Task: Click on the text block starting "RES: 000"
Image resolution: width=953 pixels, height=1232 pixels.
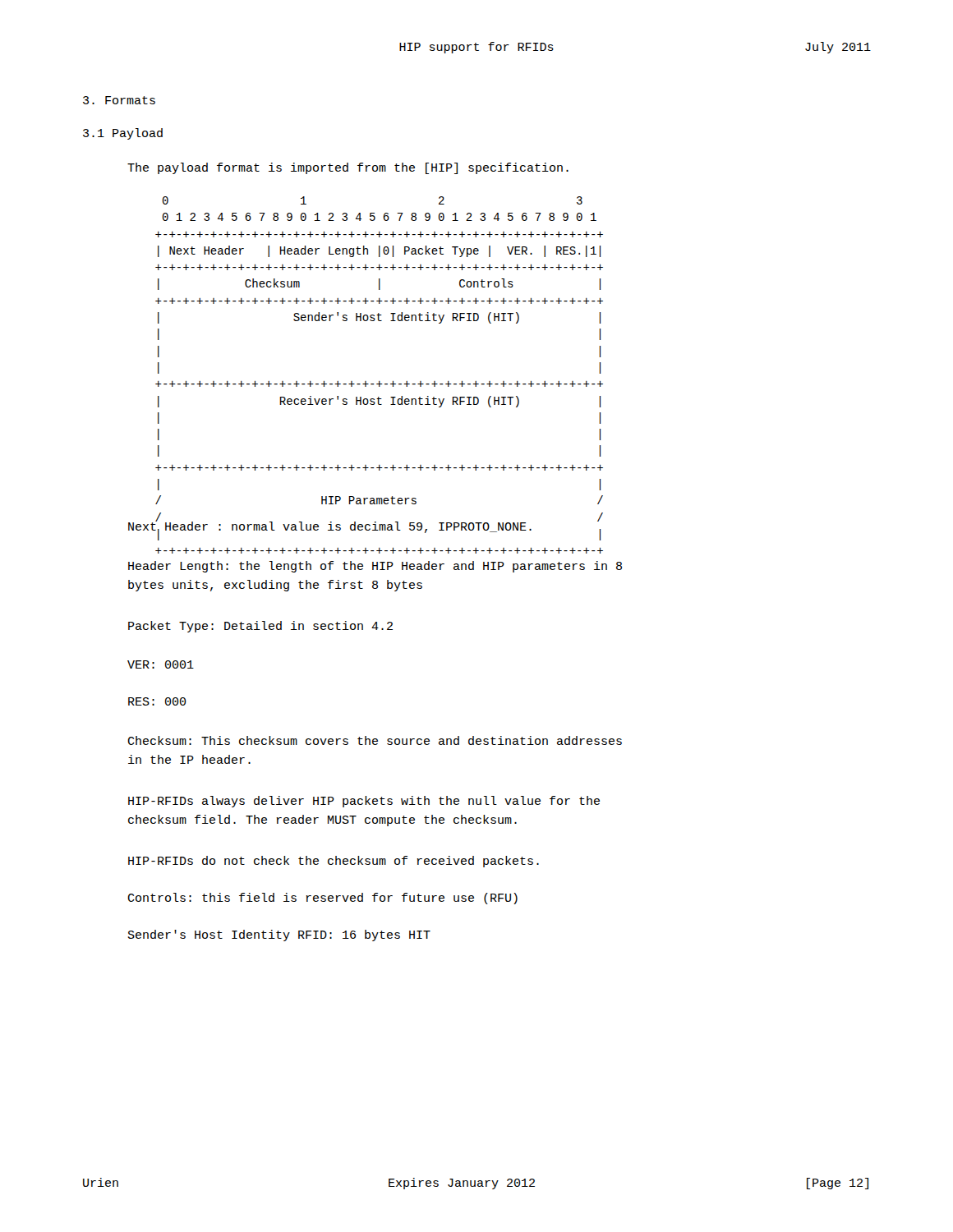Action: 157,703
